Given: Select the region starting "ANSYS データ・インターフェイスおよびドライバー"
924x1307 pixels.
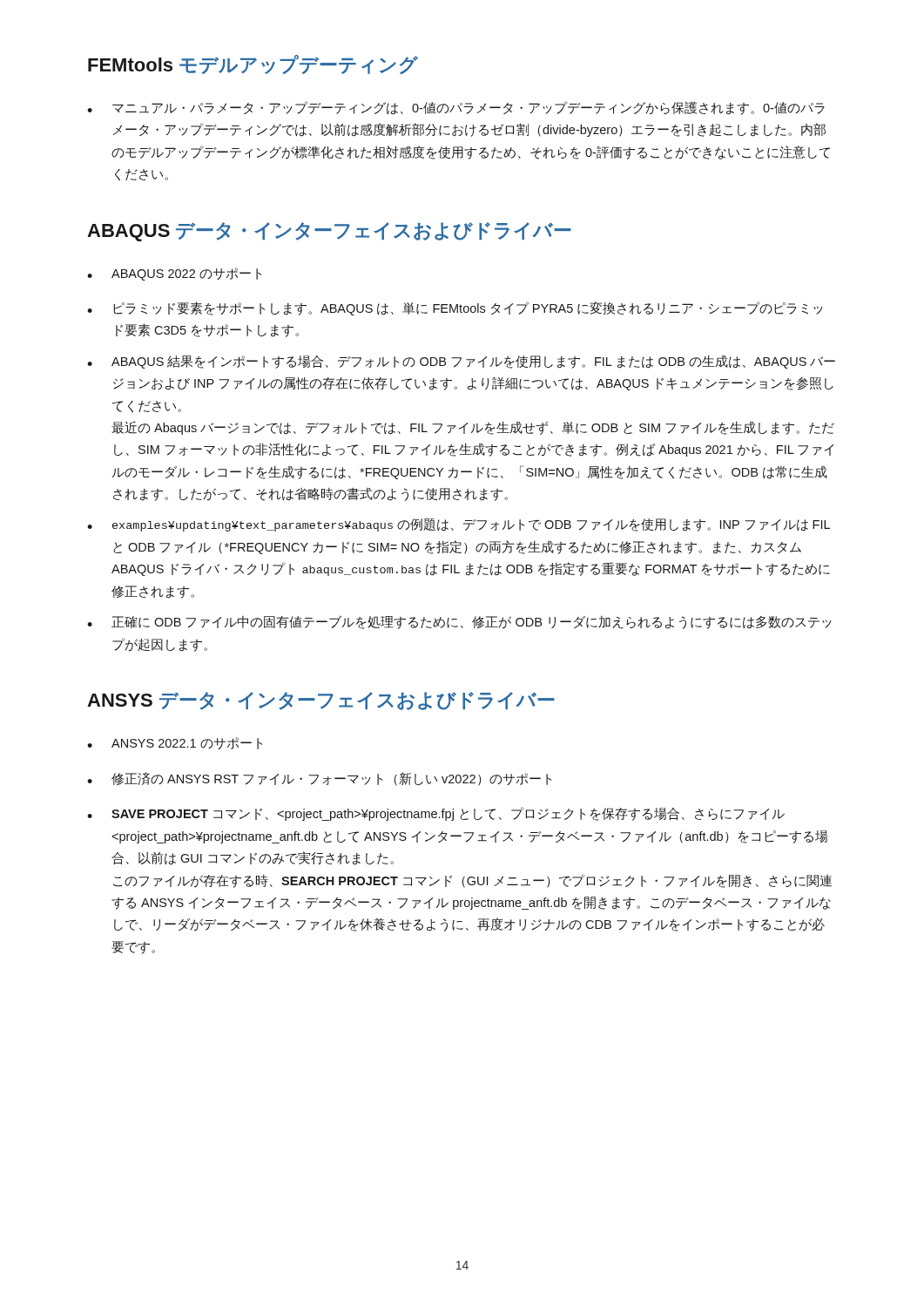Looking at the screenshot, I should pos(321,700).
